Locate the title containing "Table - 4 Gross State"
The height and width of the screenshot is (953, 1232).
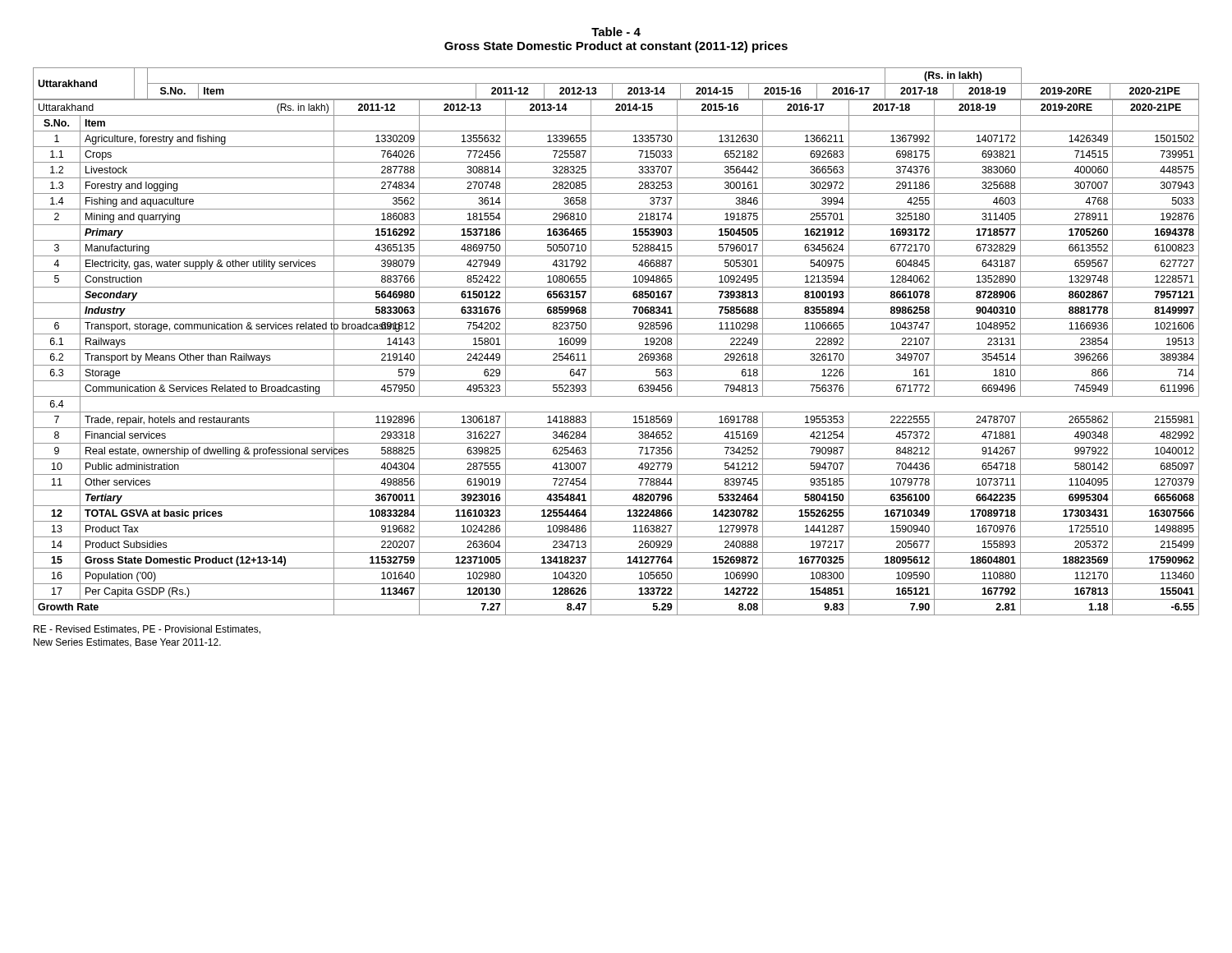pyautogui.click(x=616, y=39)
